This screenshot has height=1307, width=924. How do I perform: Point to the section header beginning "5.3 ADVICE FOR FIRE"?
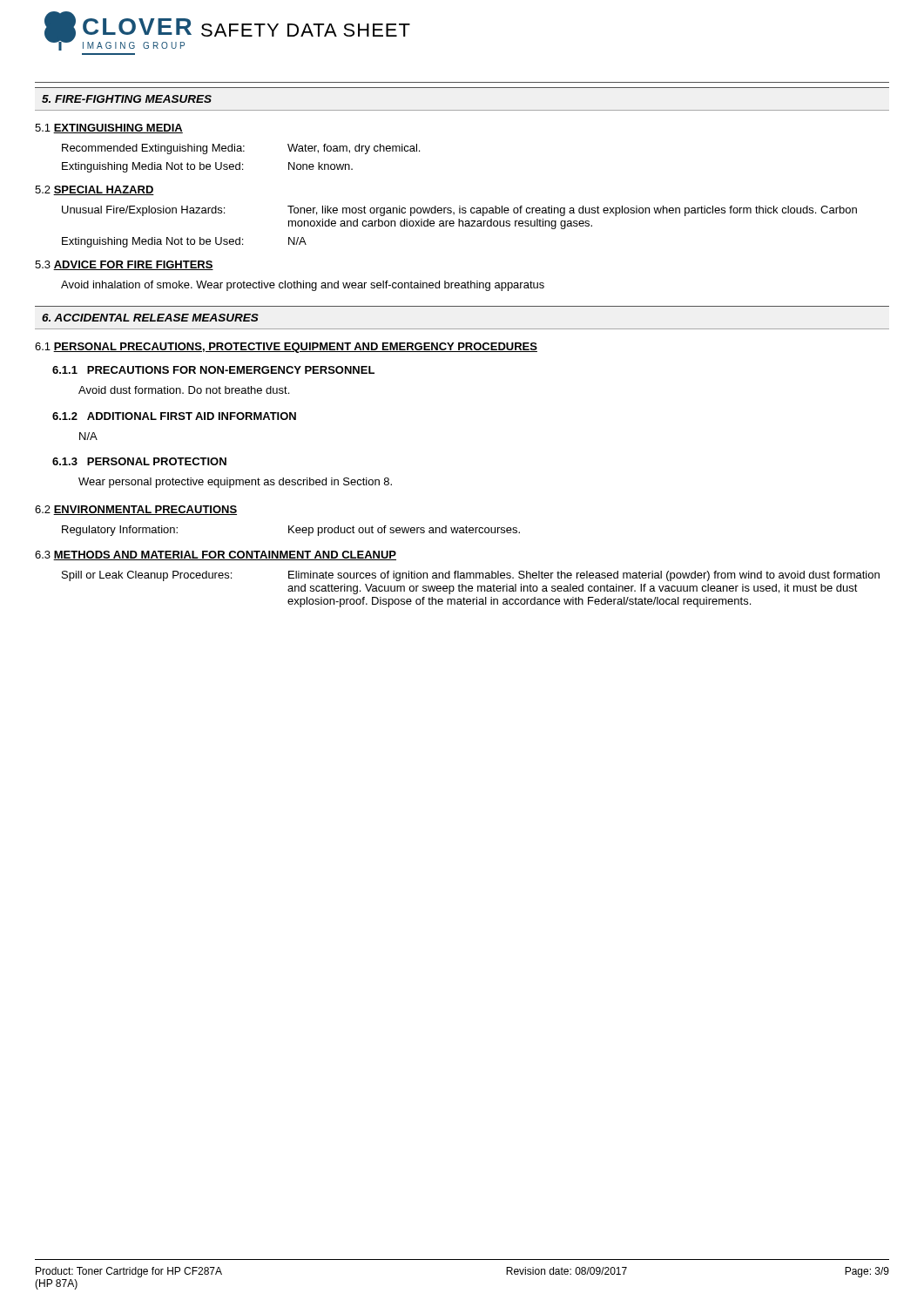coord(124,264)
